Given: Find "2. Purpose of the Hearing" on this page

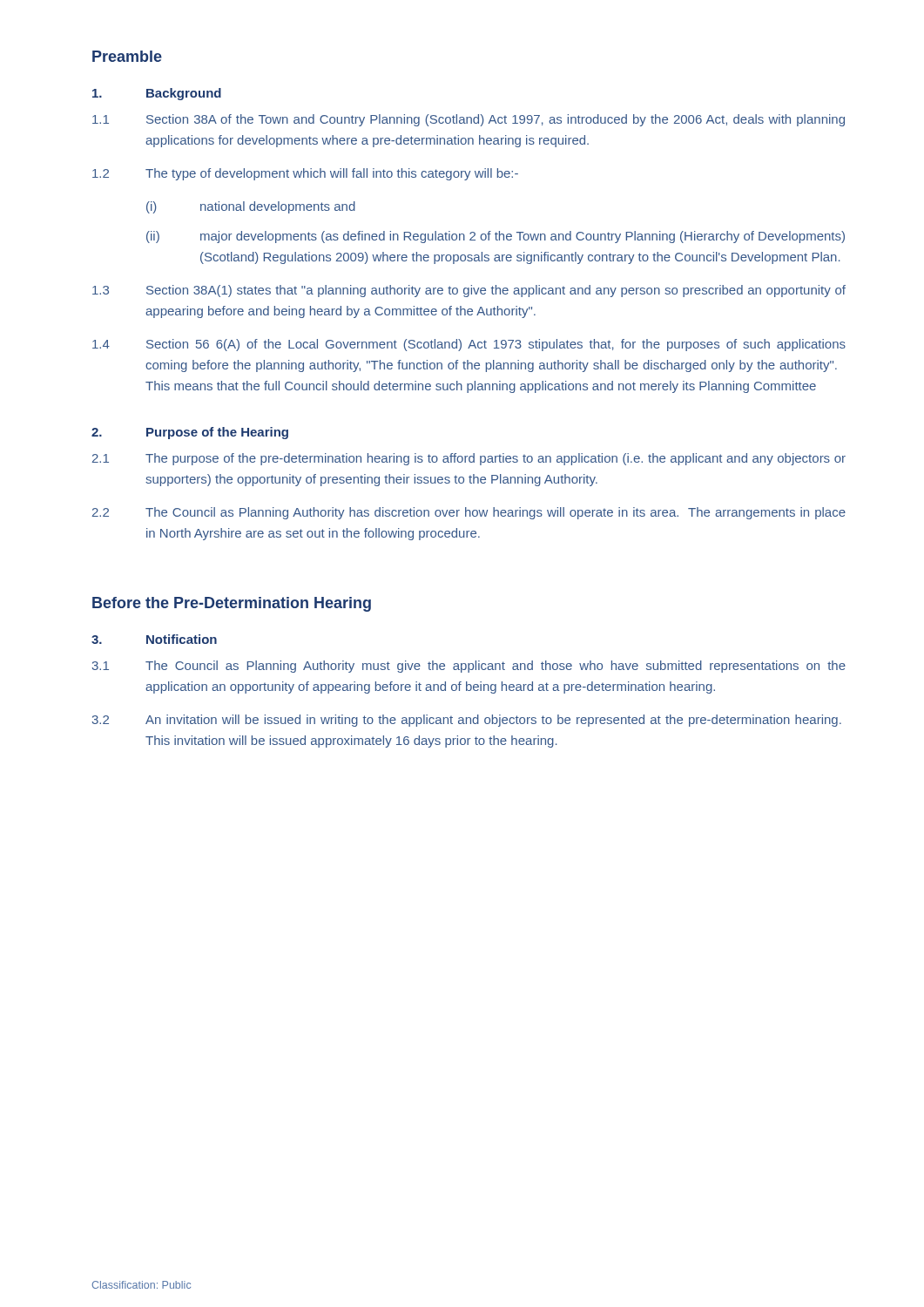Looking at the screenshot, I should tap(190, 433).
